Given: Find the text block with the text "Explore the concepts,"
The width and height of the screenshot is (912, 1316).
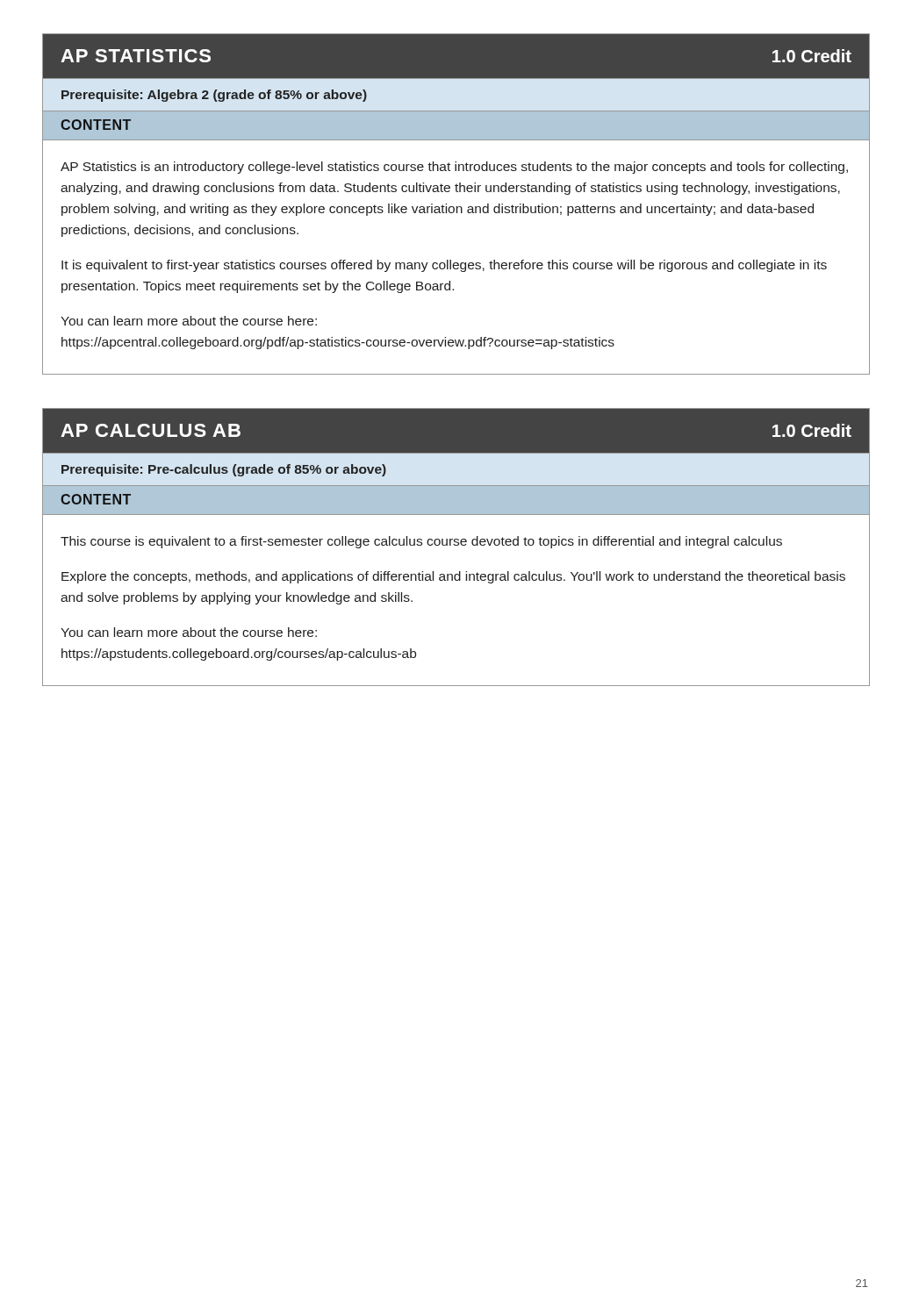Looking at the screenshot, I should coord(453,587).
